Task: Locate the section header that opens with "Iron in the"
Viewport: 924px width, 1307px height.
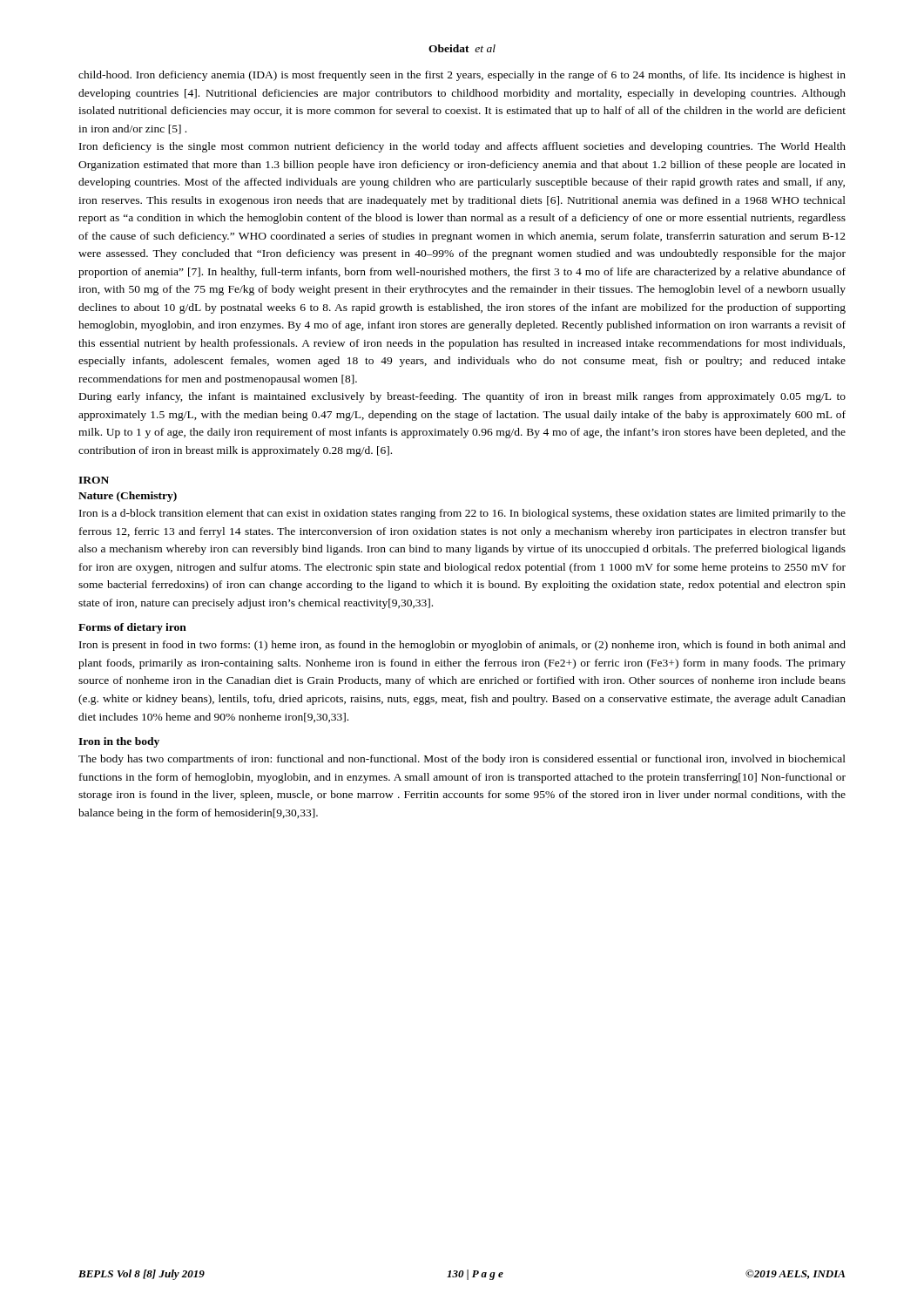Action: point(119,741)
